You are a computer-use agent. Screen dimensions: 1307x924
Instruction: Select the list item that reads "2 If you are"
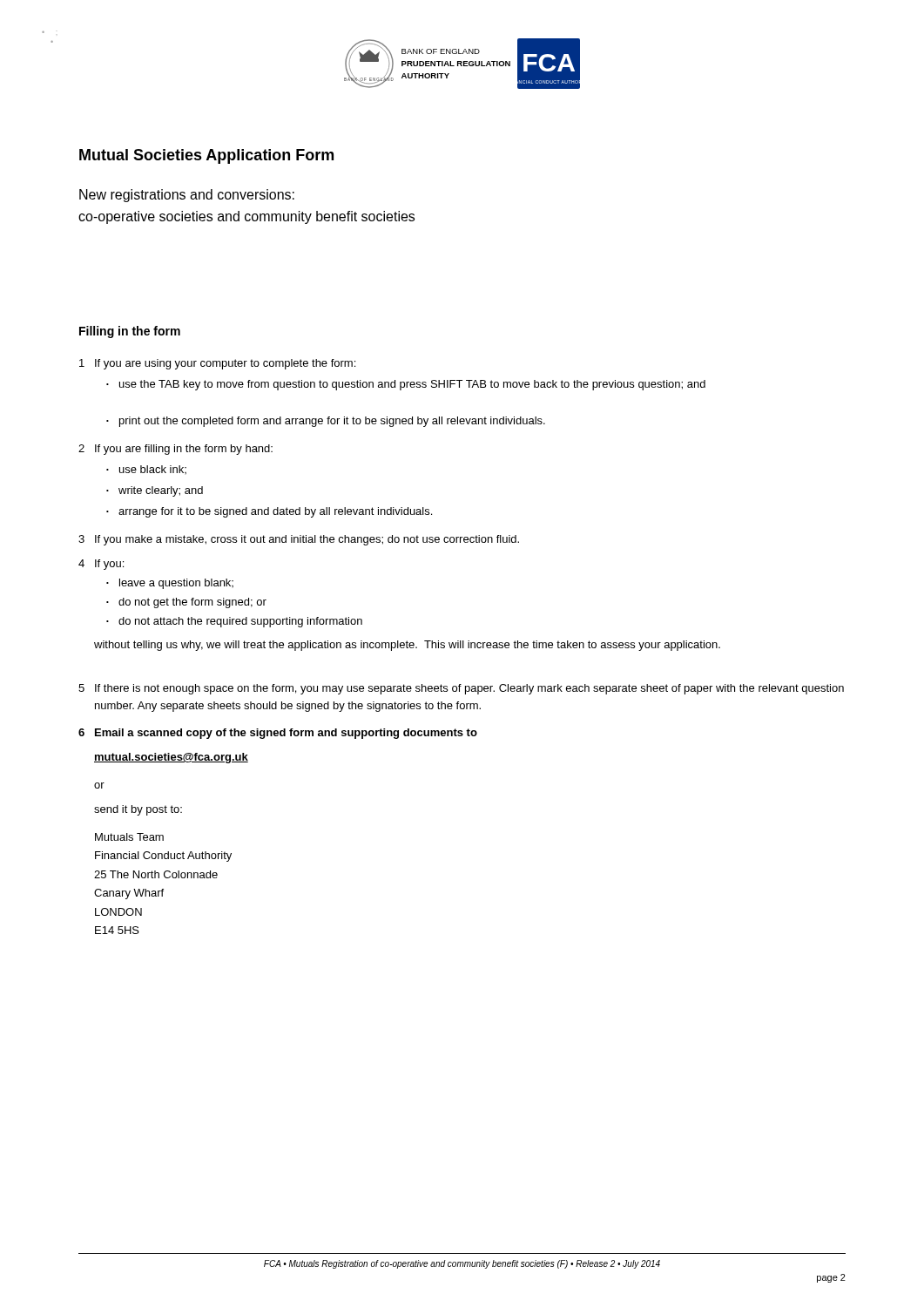coord(176,449)
